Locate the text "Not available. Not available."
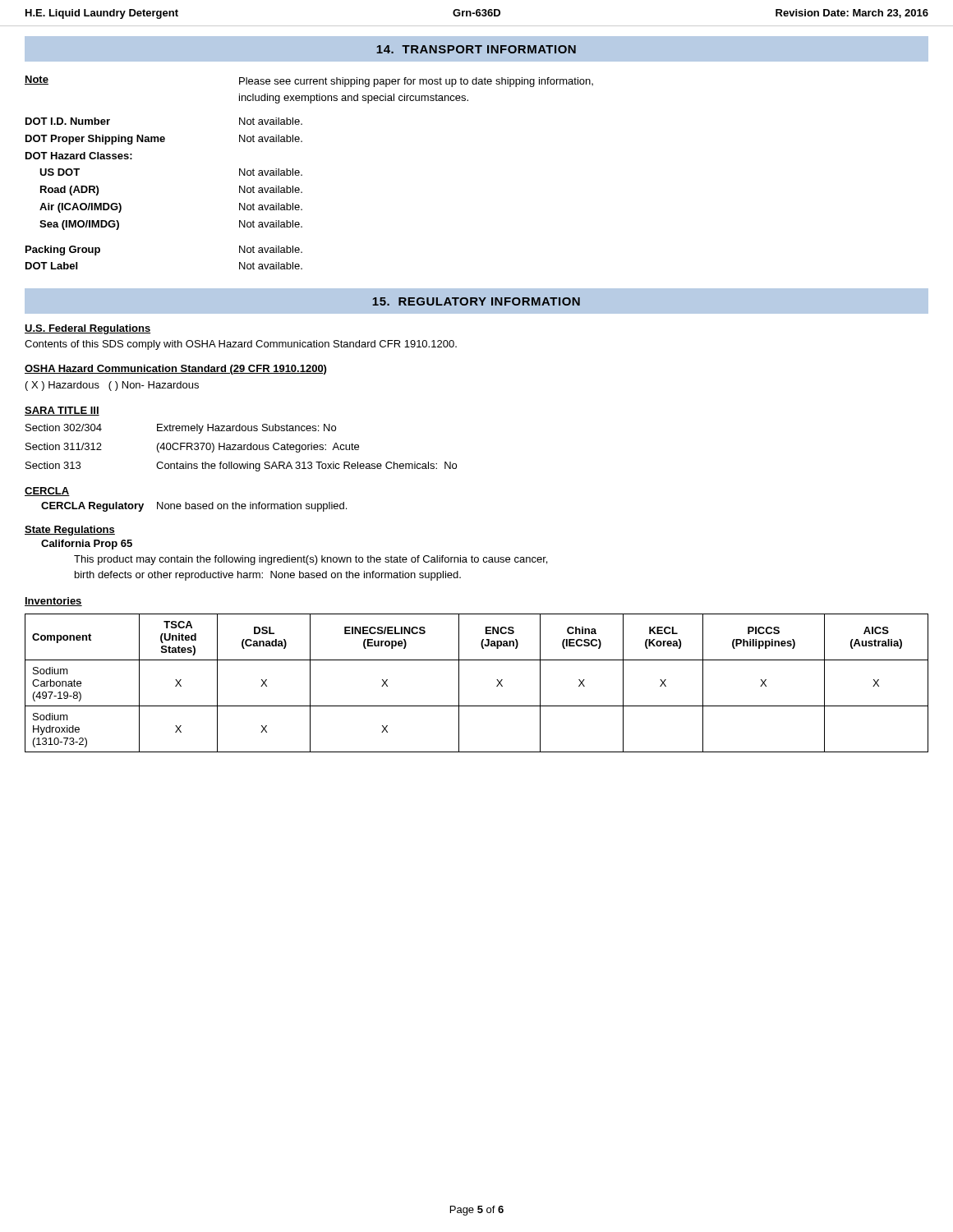 pos(271,249)
